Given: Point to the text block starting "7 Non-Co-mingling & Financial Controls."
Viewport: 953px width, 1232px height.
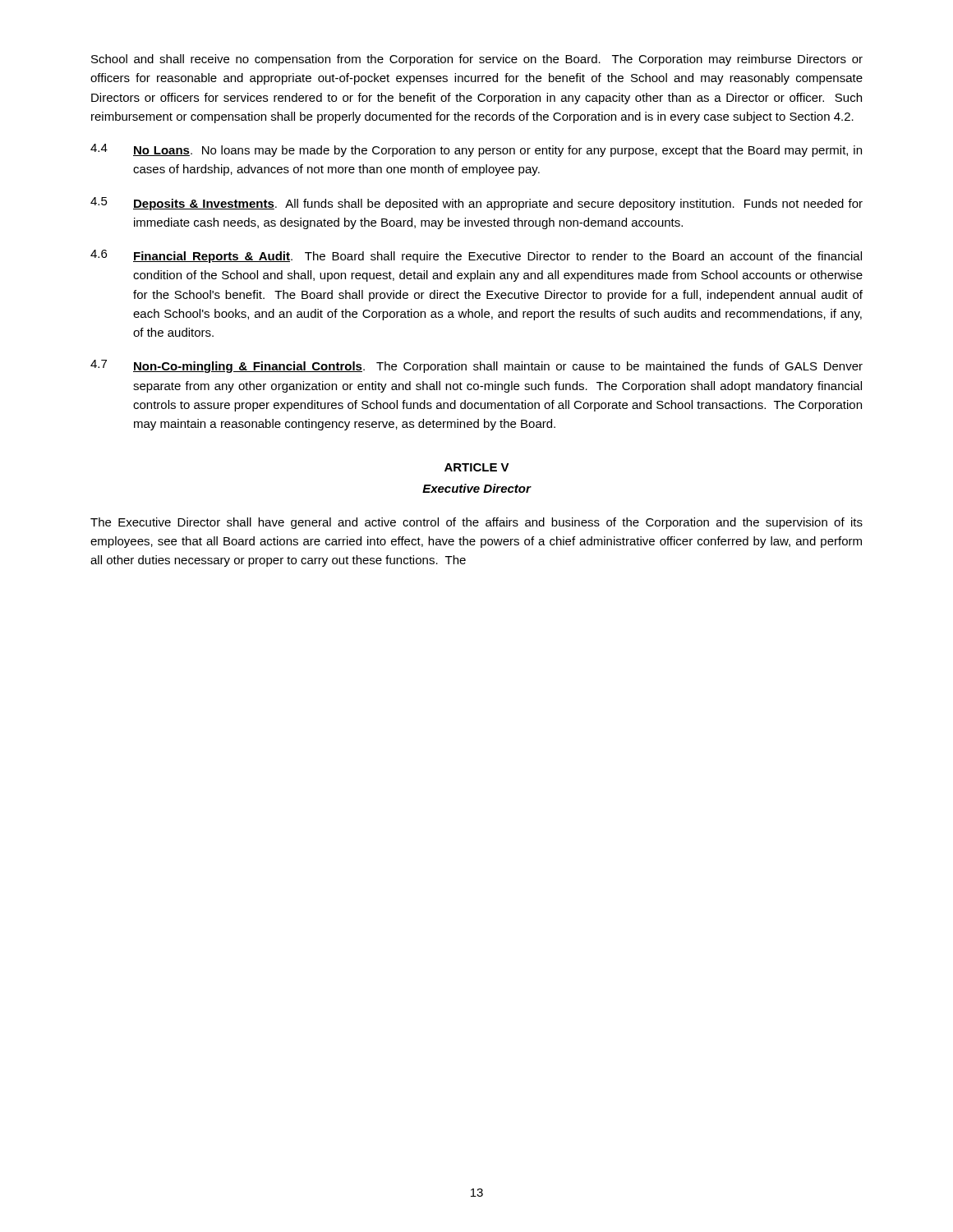Looking at the screenshot, I should tap(476, 395).
